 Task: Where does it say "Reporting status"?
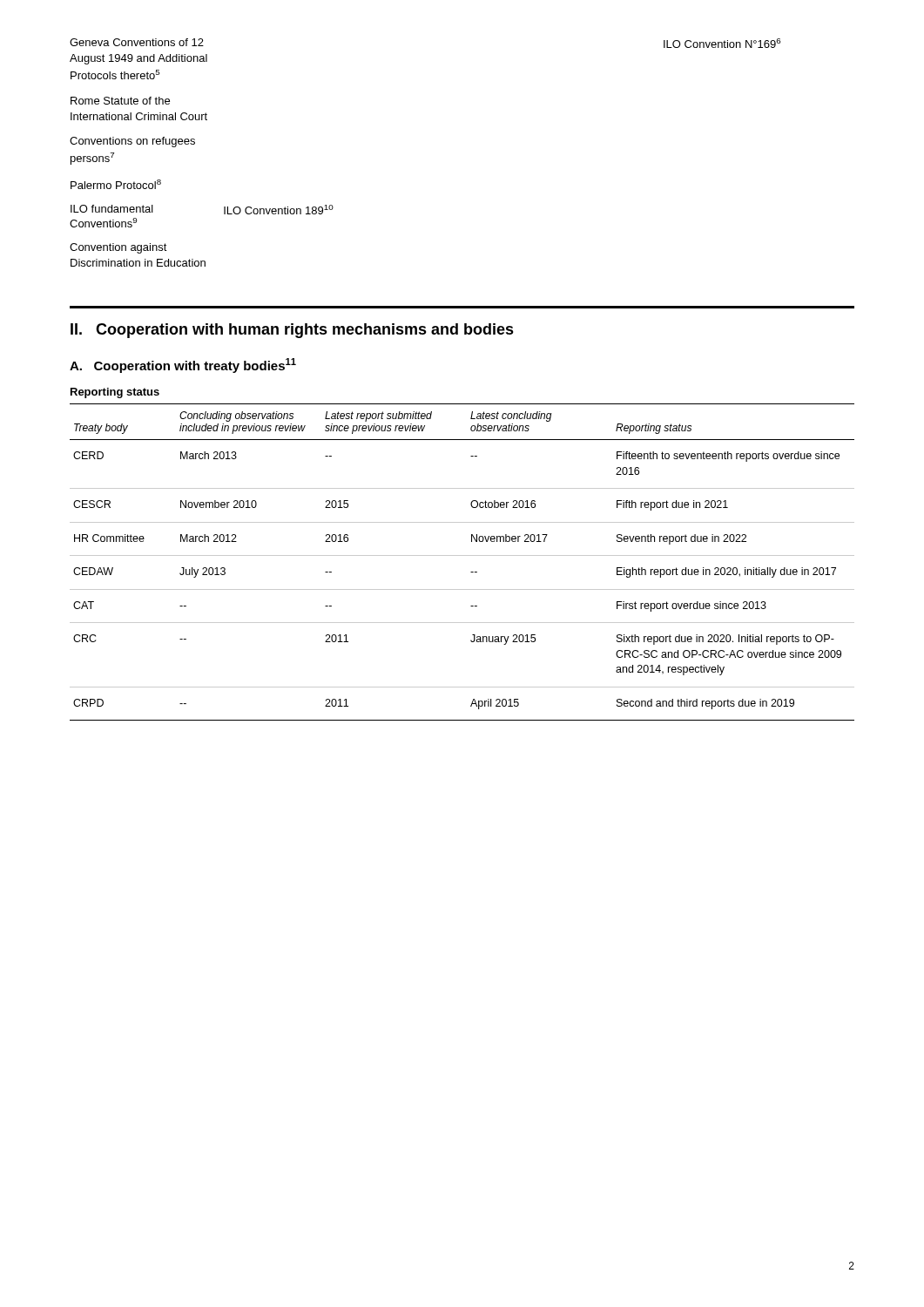point(115,392)
